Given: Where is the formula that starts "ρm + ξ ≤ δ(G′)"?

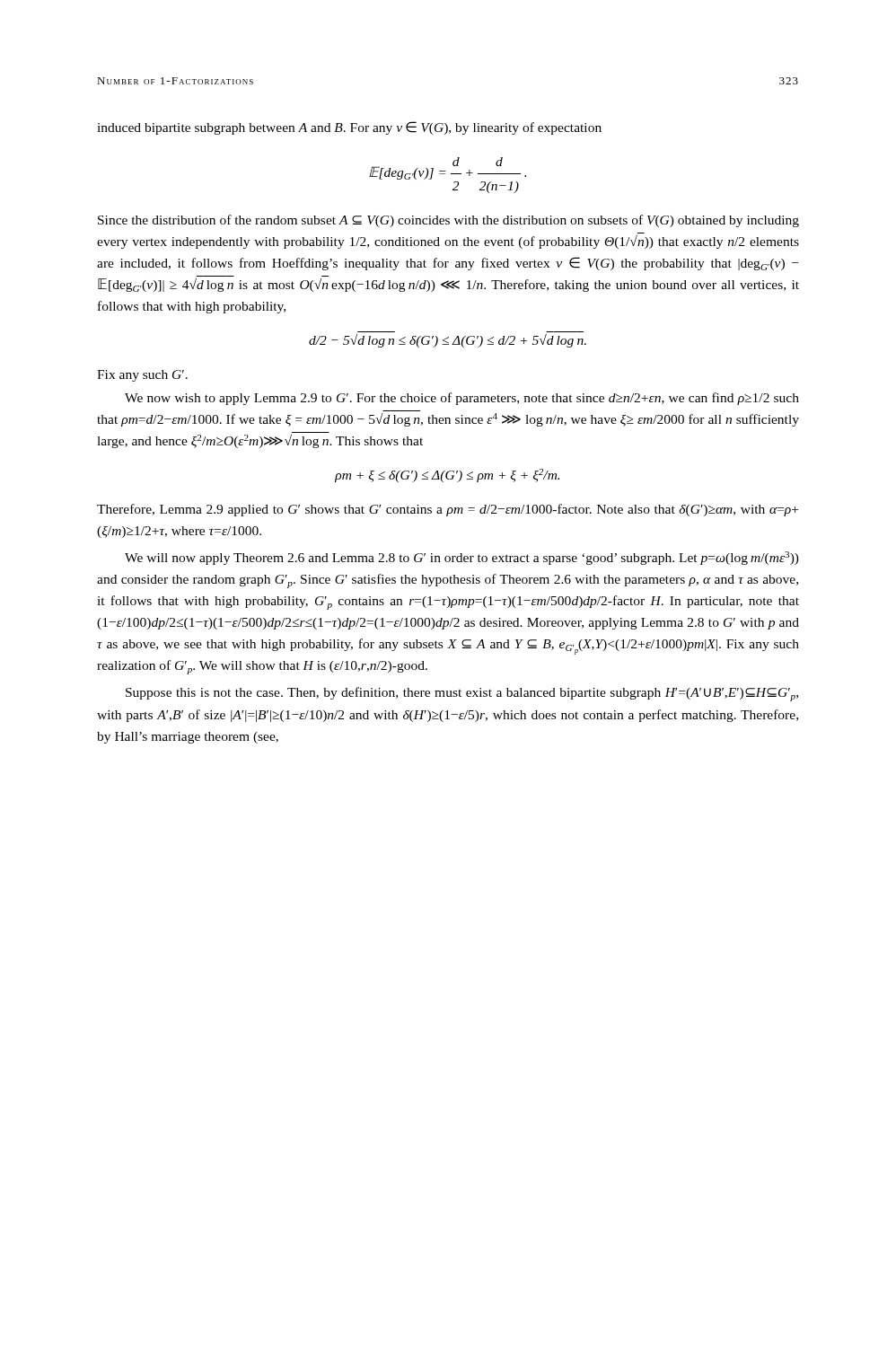Looking at the screenshot, I should point(448,474).
